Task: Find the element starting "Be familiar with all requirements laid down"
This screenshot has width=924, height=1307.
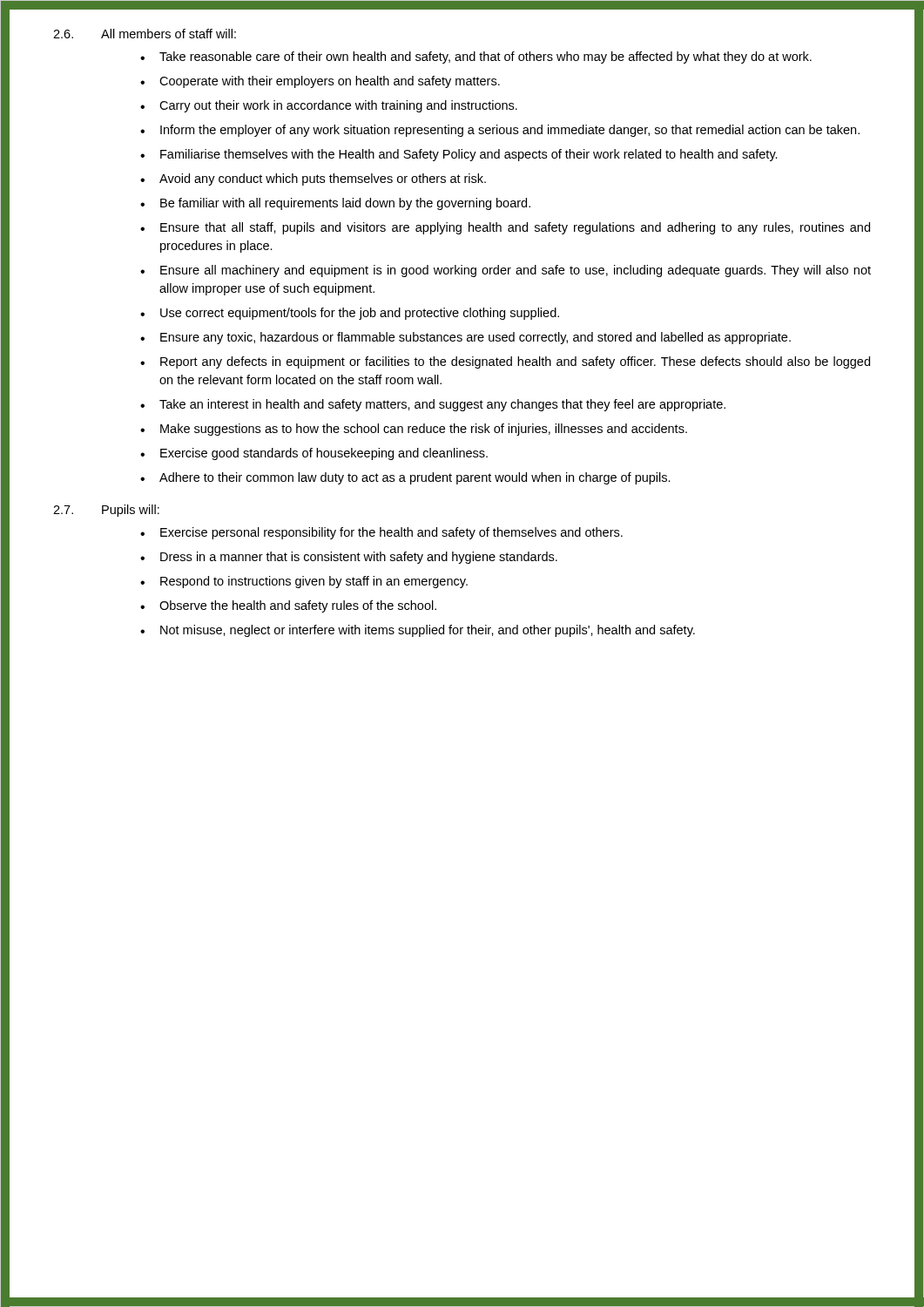Action: click(345, 203)
